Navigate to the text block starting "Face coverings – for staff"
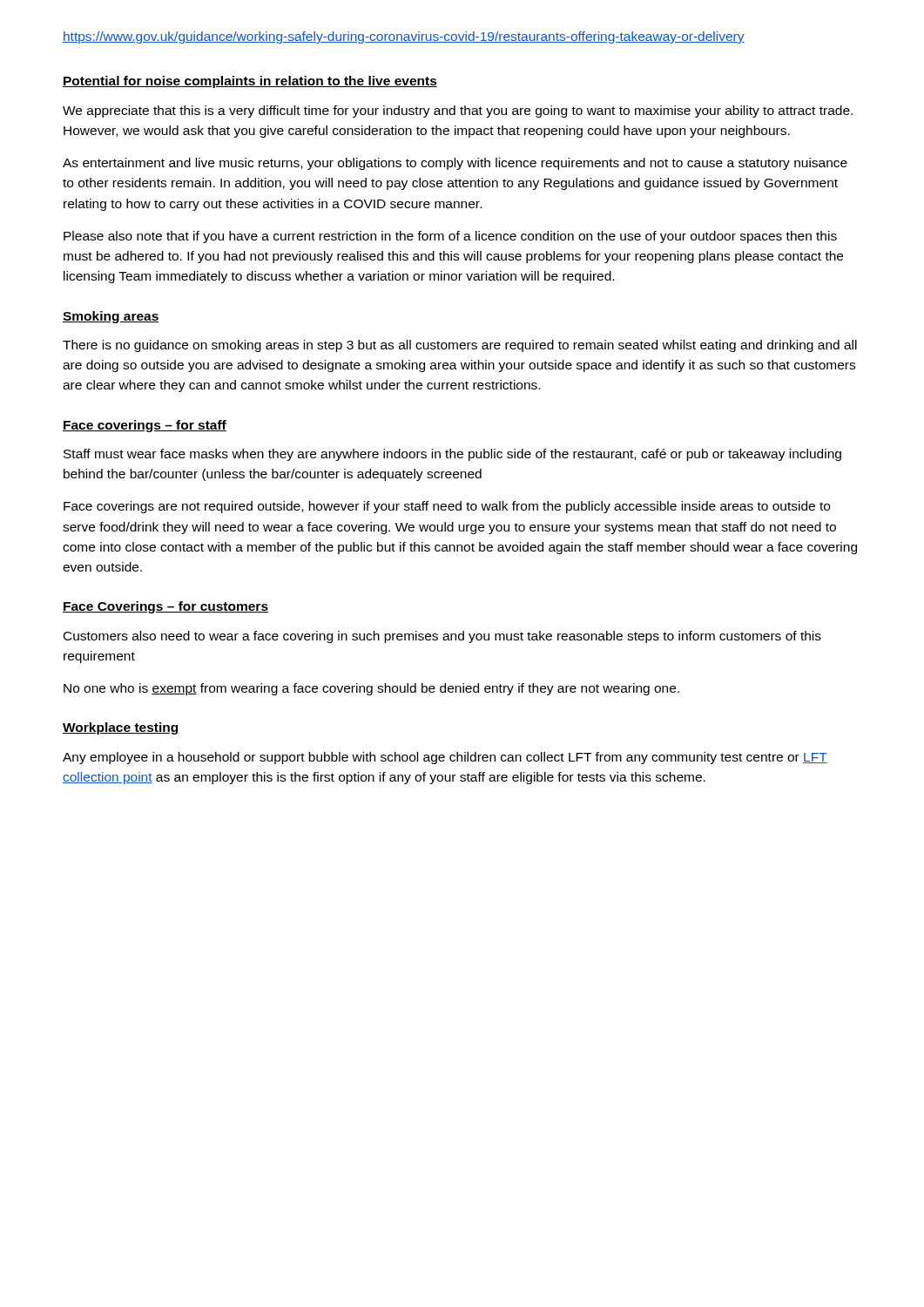The width and height of the screenshot is (924, 1307). [145, 424]
